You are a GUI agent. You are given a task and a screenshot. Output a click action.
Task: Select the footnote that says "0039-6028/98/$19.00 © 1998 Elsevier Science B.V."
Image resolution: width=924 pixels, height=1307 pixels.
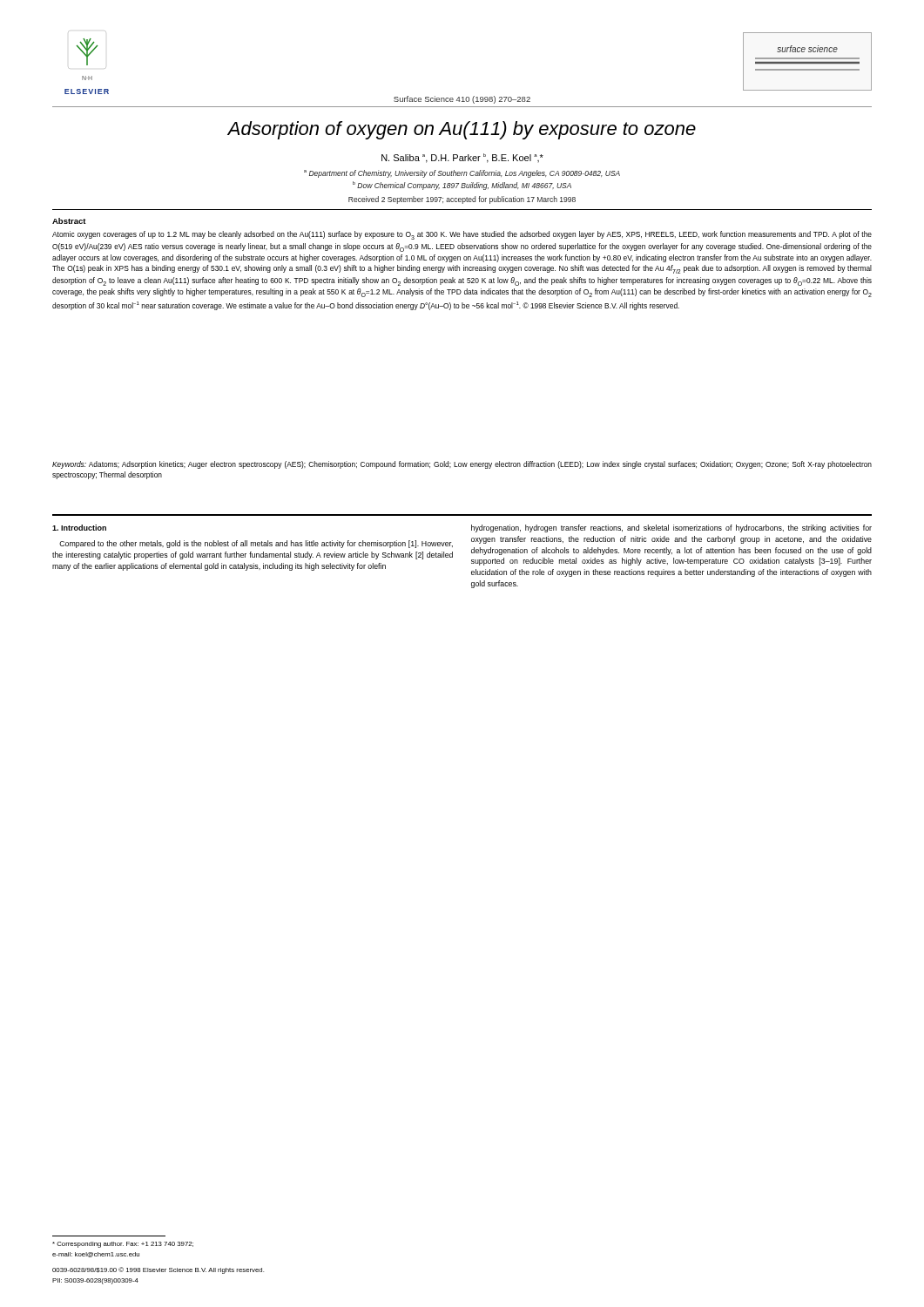coord(158,1275)
